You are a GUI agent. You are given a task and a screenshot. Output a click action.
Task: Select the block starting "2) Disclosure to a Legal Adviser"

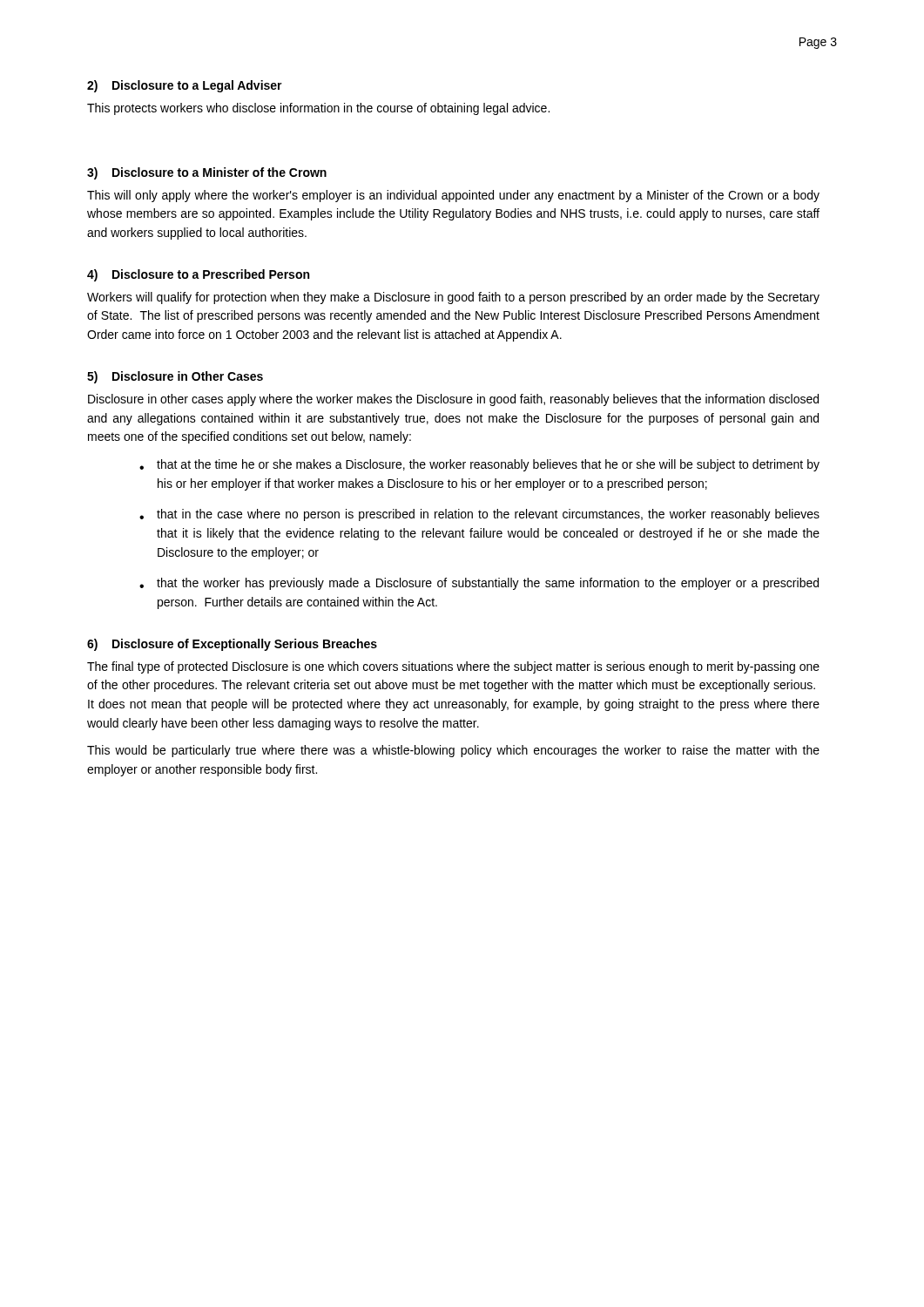[x=184, y=85]
